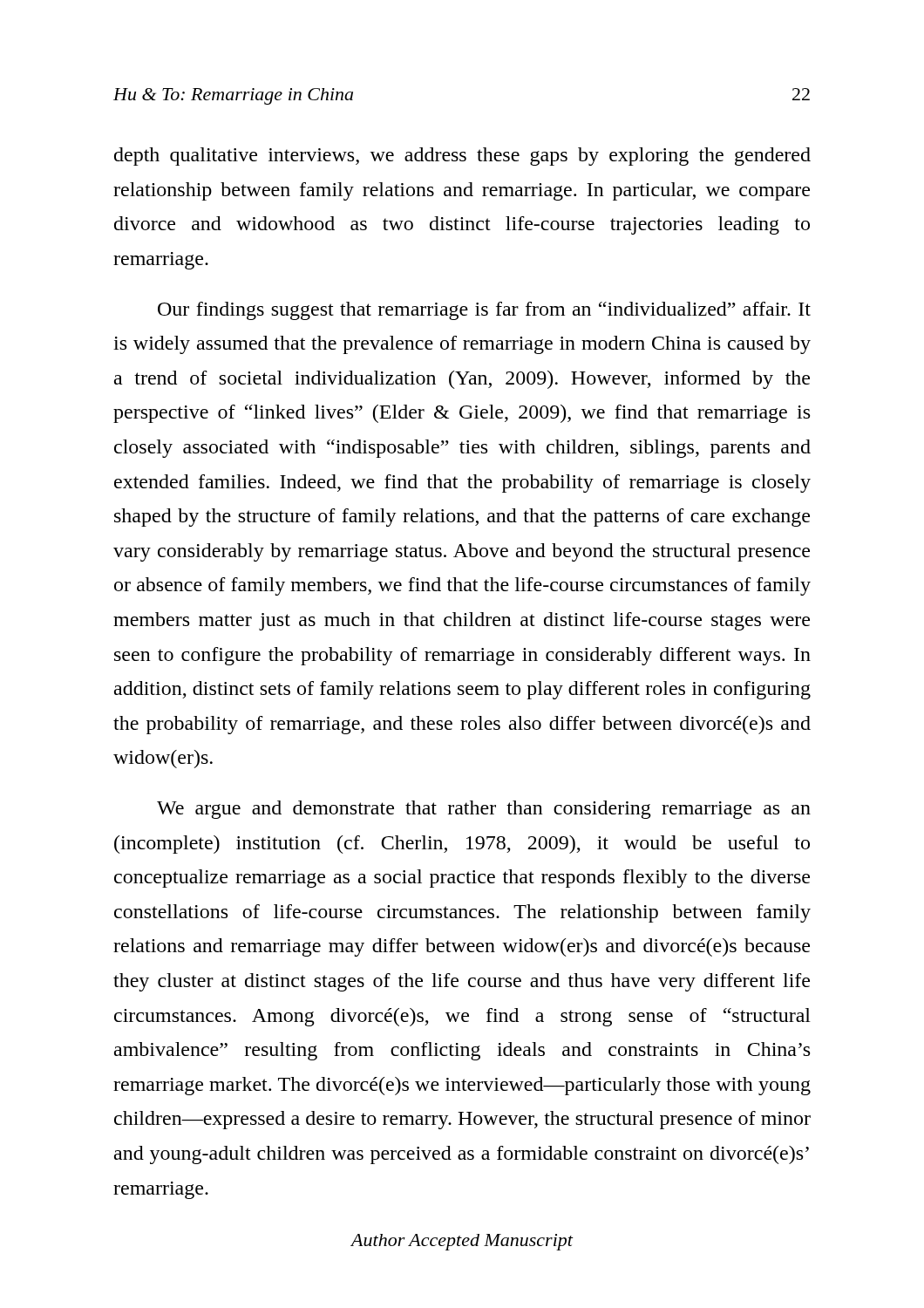The width and height of the screenshot is (924, 1308).
Task: Click the passage that begins "Our findings suggest that remarriage"
Action: [x=462, y=533]
